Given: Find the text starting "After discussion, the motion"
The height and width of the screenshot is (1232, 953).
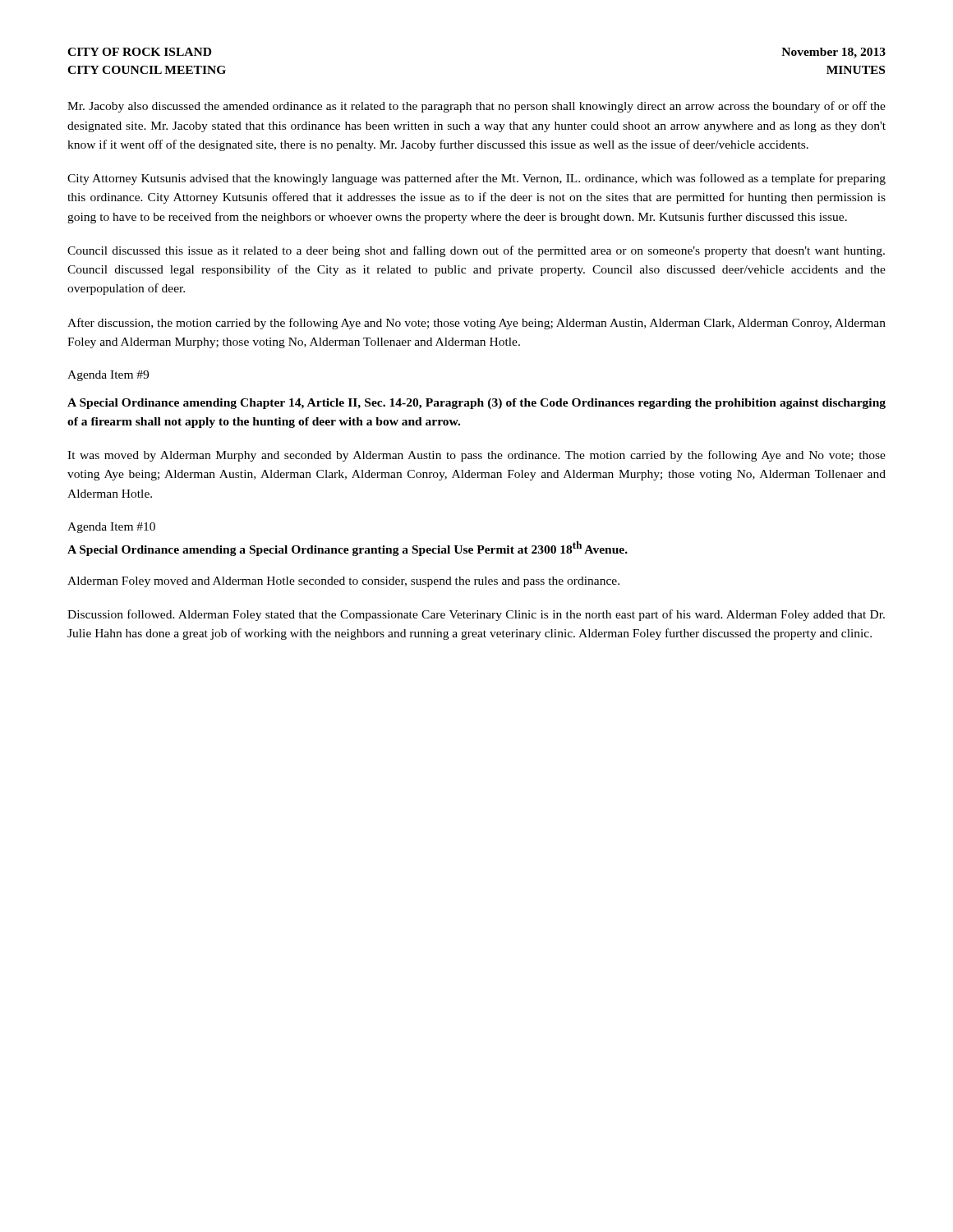Looking at the screenshot, I should [476, 332].
